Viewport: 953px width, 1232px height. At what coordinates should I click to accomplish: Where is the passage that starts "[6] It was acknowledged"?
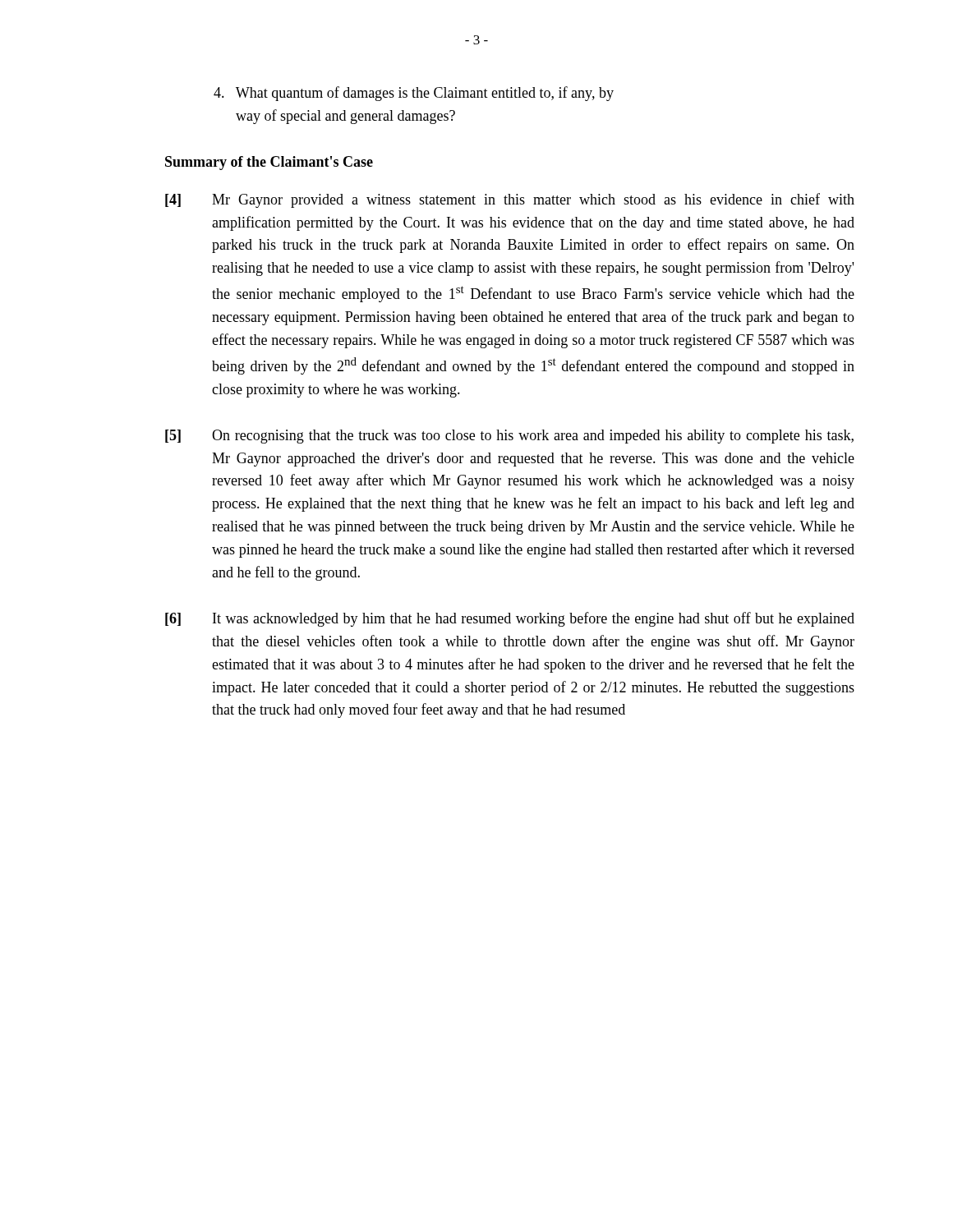pyautogui.click(x=509, y=665)
